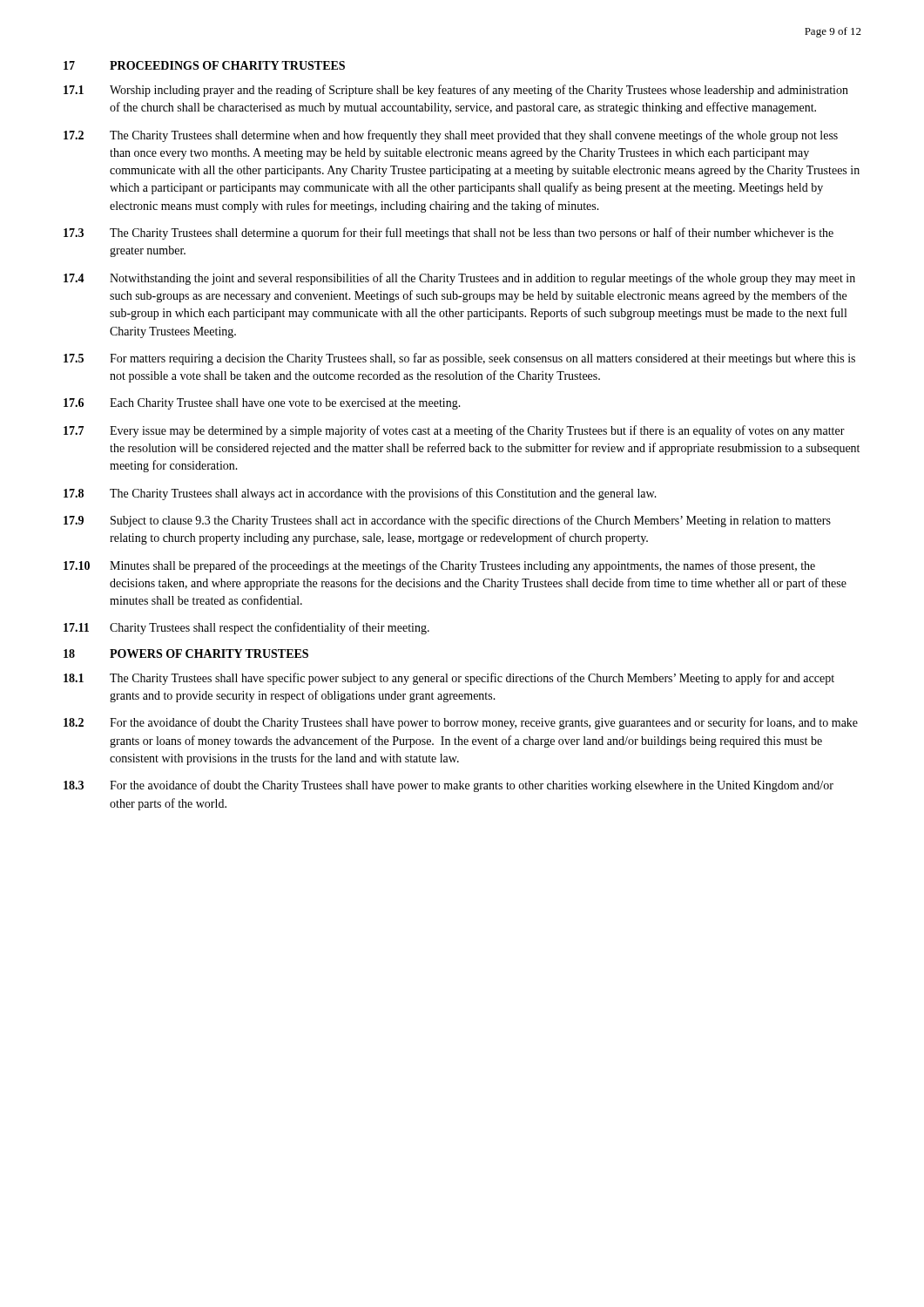Viewport: 924px width, 1307px height.
Task: Select the block starting "17.1 Worship including prayer and the reading of"
Action: click(462, 100)
